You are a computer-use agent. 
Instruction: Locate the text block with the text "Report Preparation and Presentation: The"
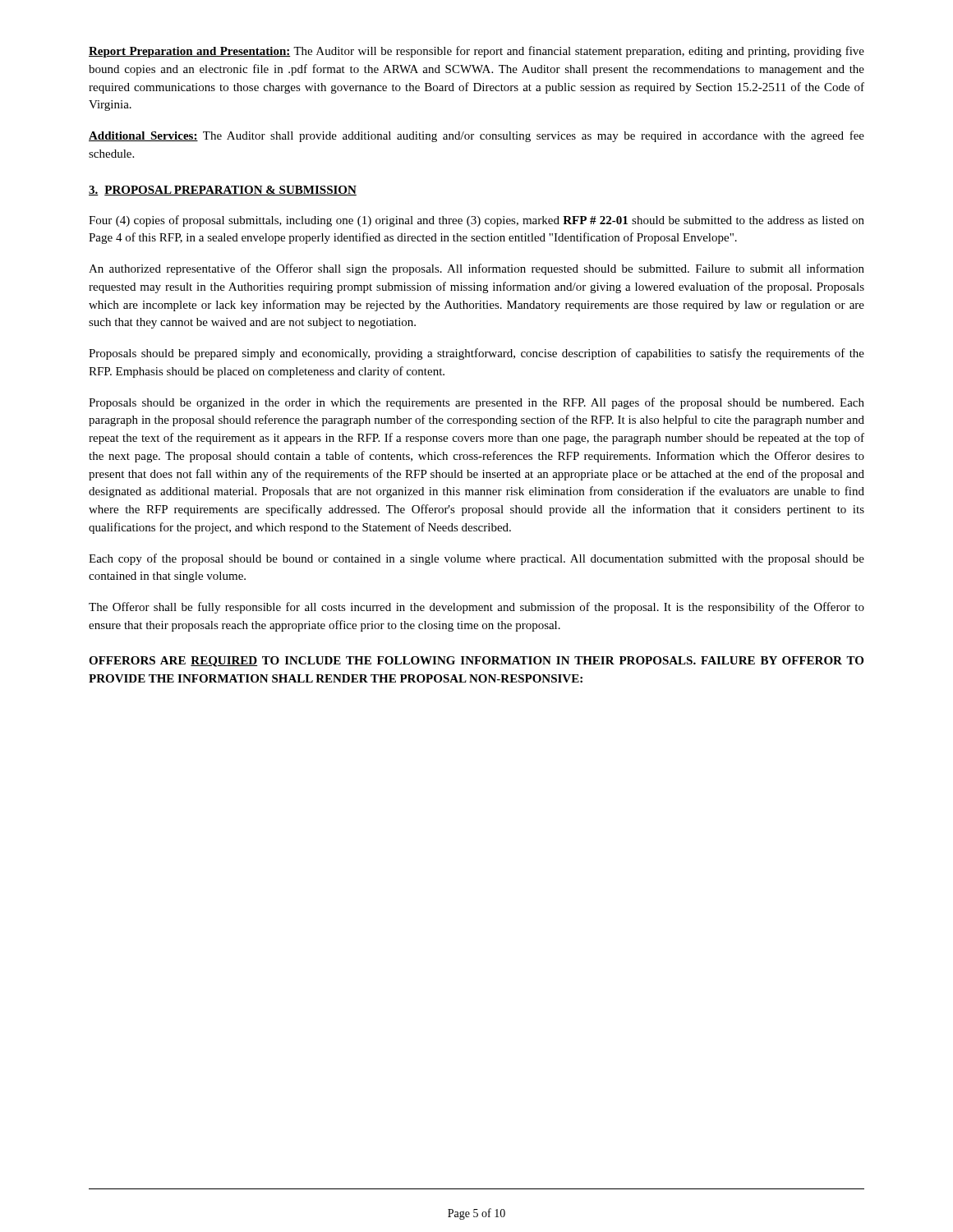coord(476,78)
